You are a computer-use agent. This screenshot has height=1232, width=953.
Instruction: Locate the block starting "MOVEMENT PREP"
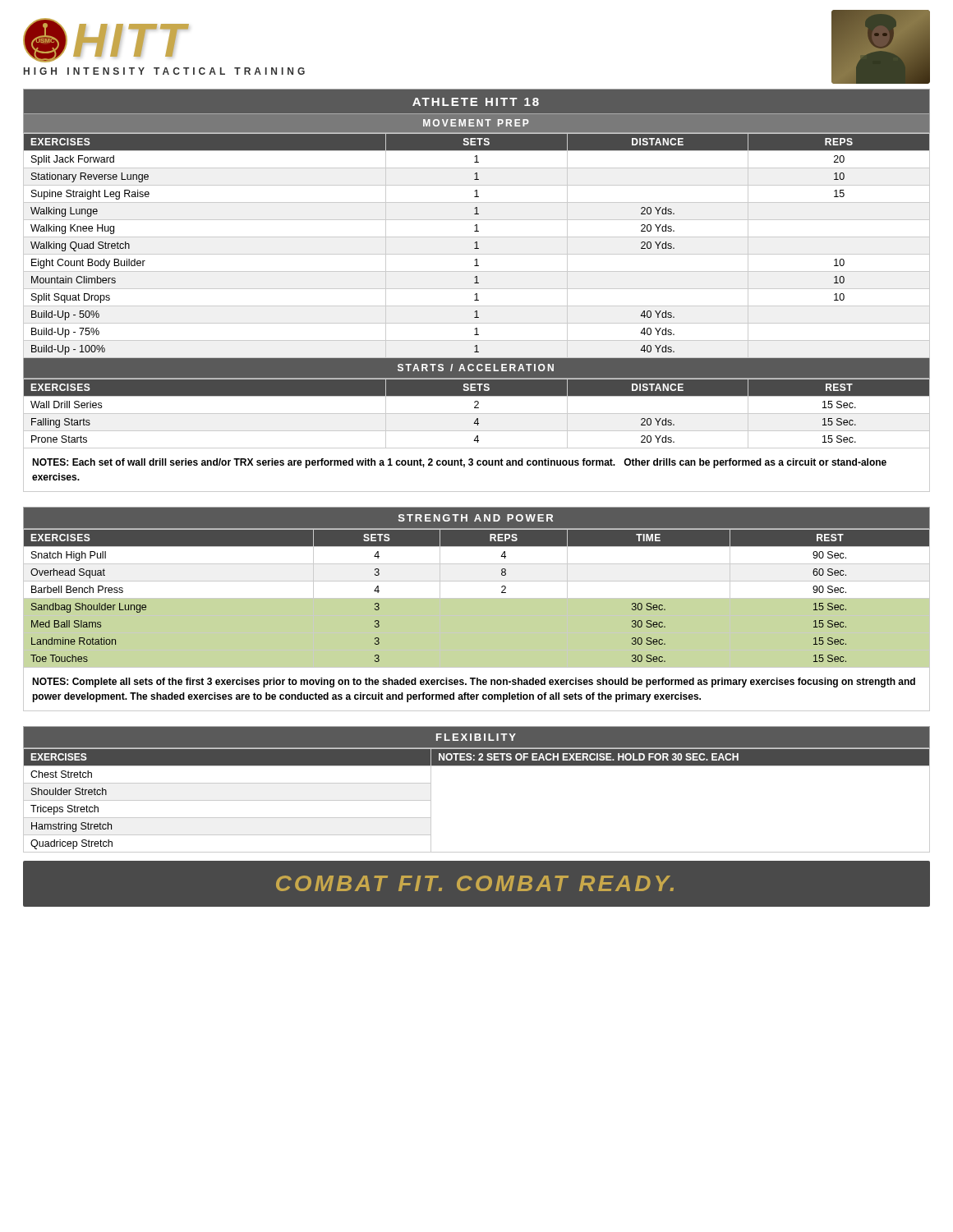[x=476, y=123]
